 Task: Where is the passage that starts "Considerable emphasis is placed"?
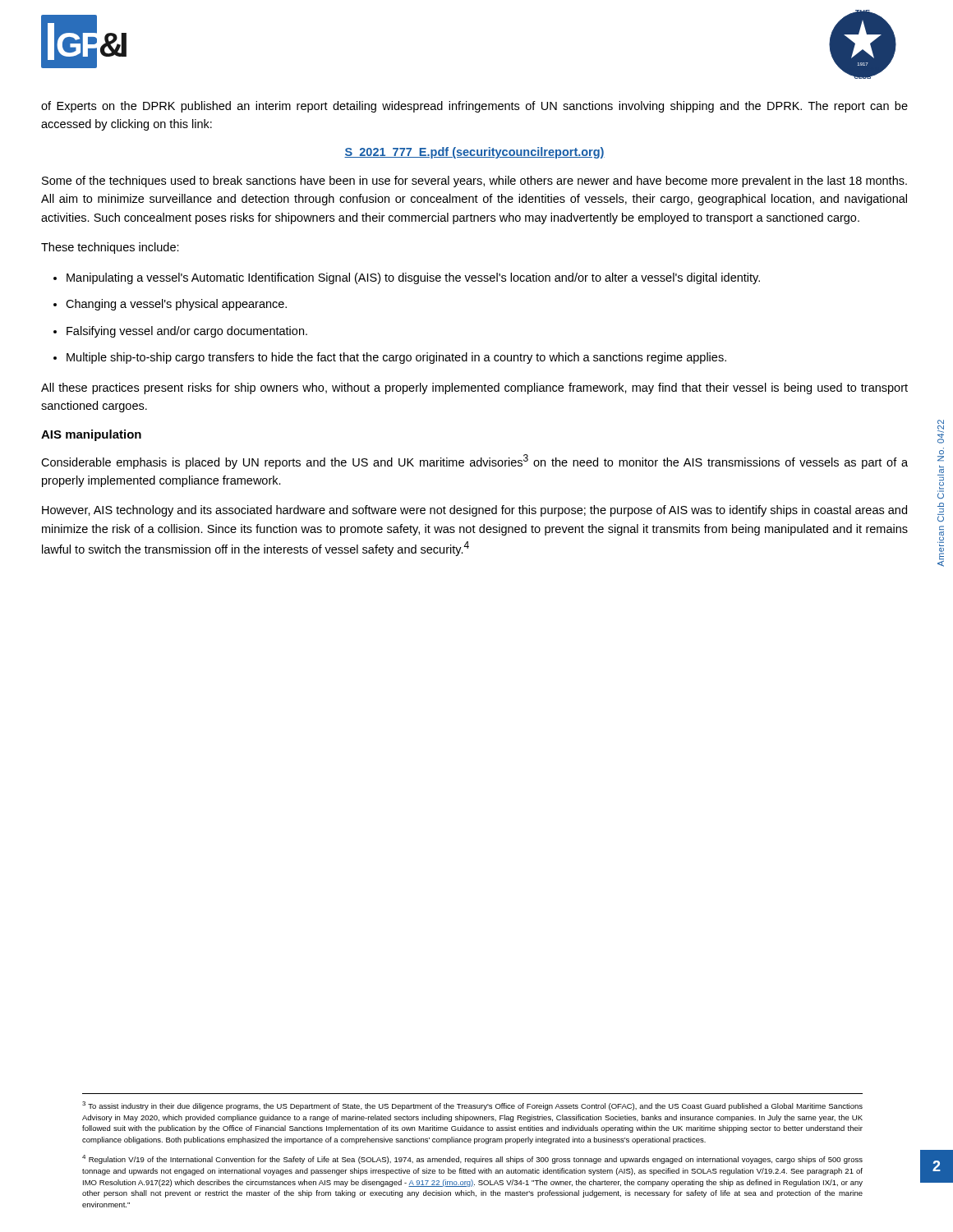tap(474, 470)
